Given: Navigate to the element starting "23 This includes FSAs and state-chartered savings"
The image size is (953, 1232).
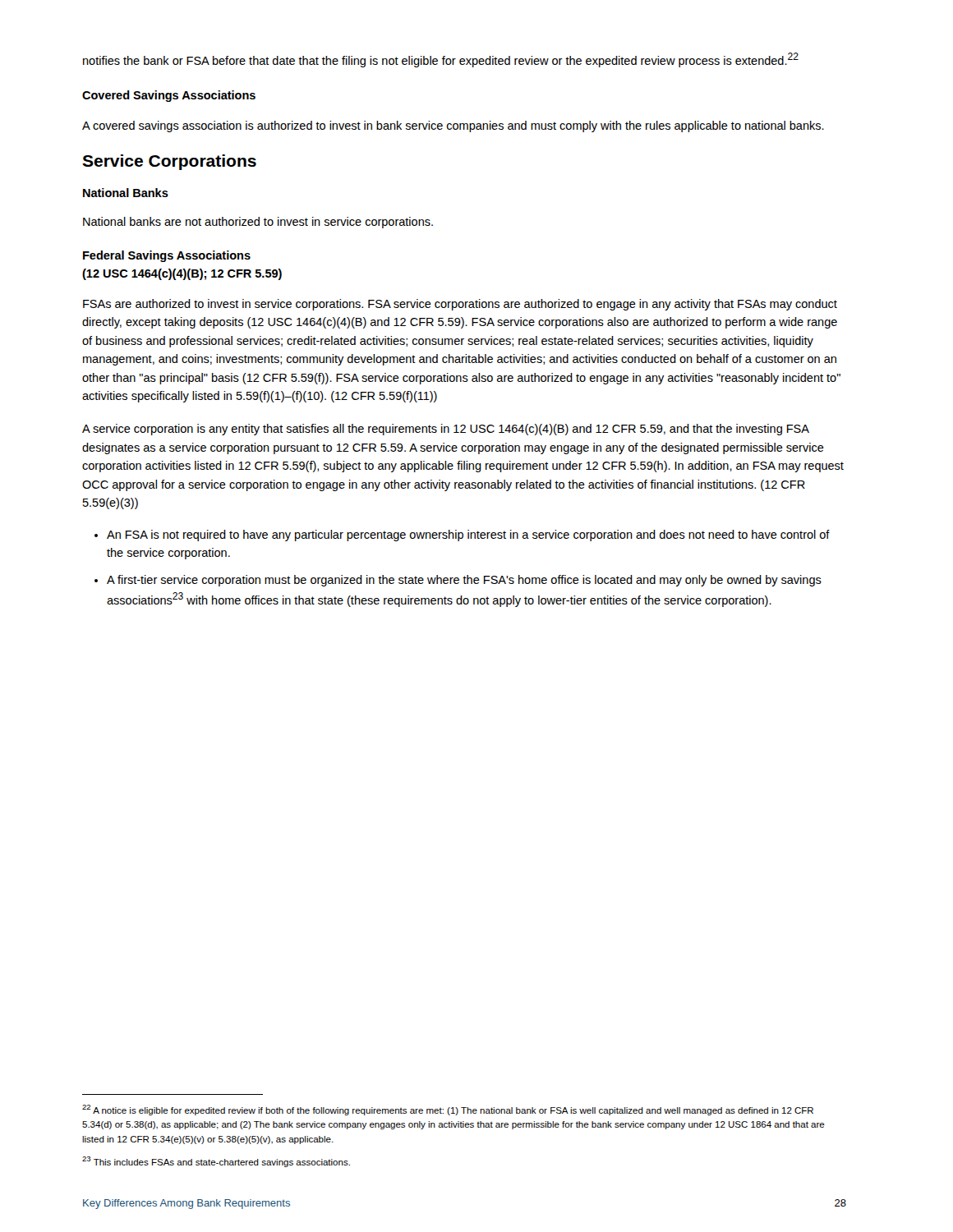Looking at the screenshot, I should pos(216,1160).
